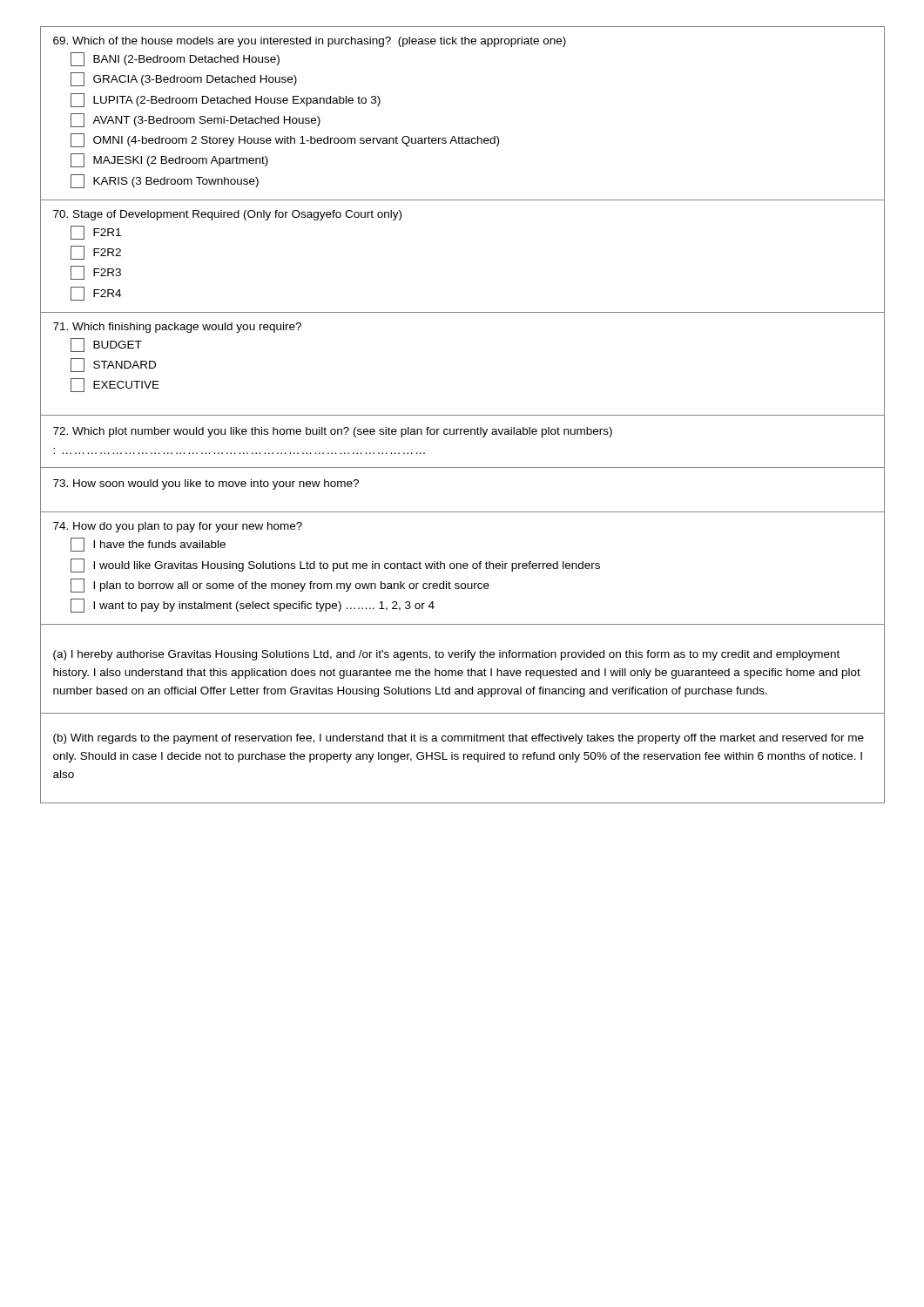This screenshot has height=1307, width=924.
Task: Point to the block beginning "69. Which of the house"
Action: point(310,42)
